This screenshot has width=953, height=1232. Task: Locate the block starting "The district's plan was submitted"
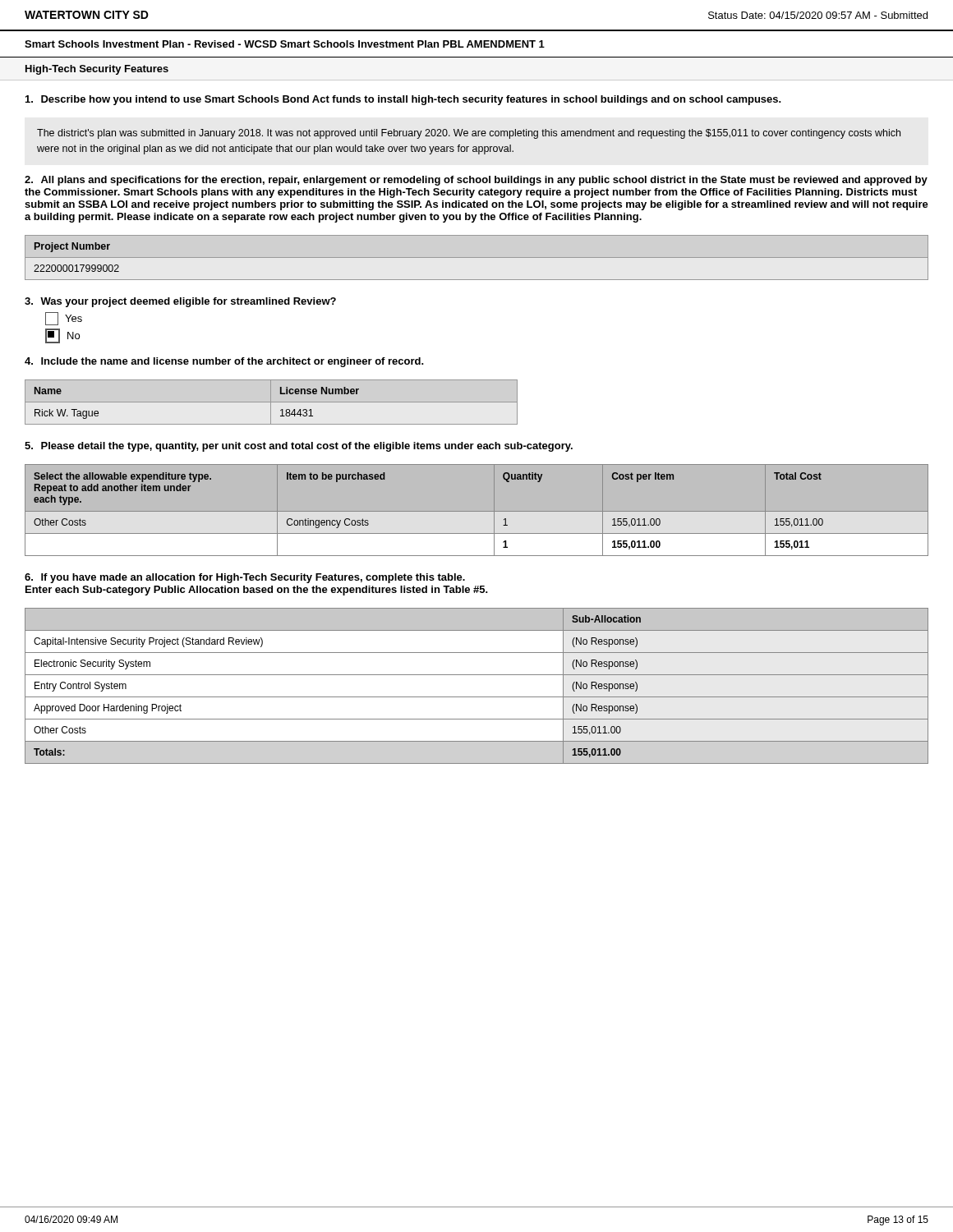tap(469, 141)
